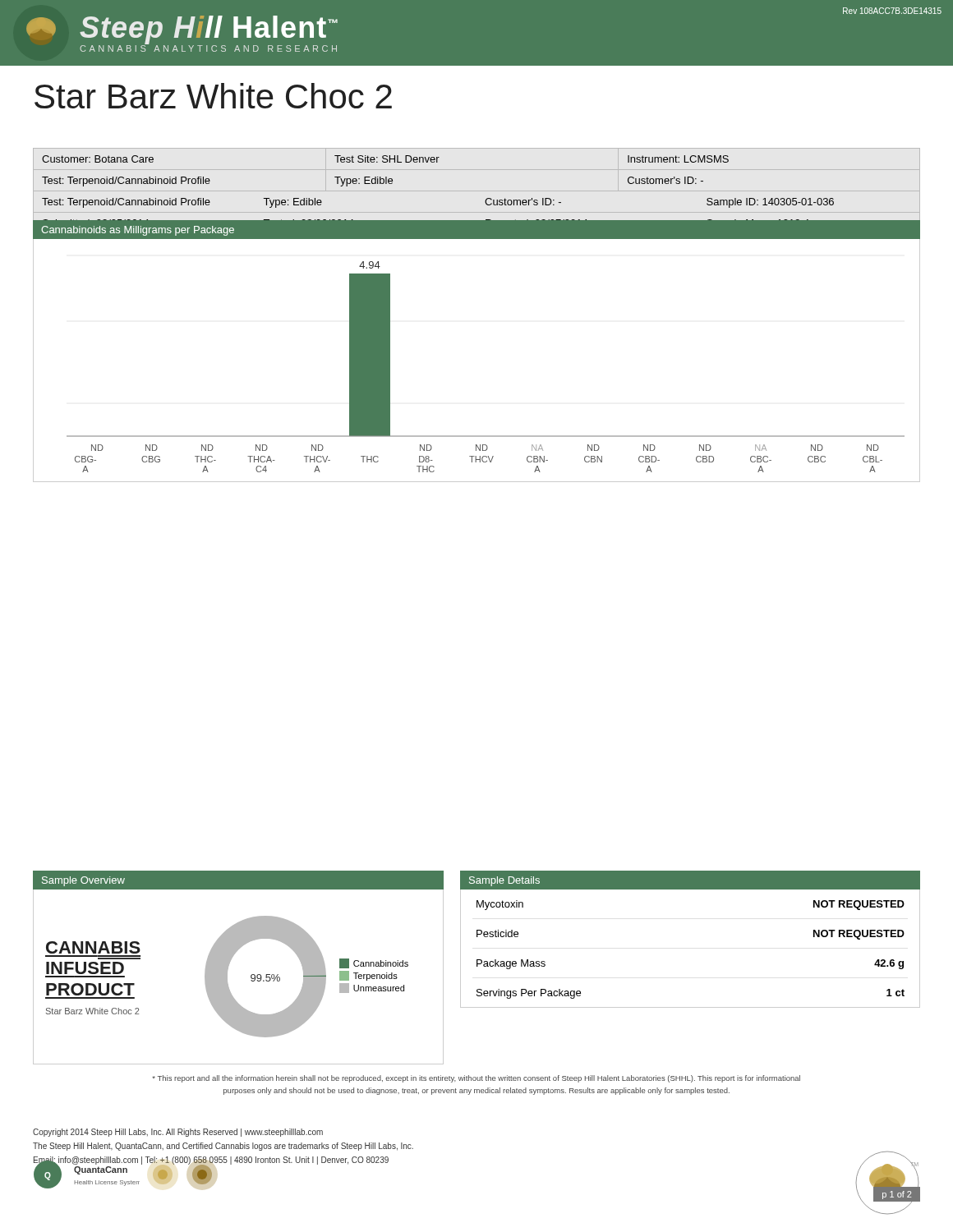This screenshot has width=953, height=1232.
Task: Click on the region starting "This report and all"
Action: coord(476,1084)
